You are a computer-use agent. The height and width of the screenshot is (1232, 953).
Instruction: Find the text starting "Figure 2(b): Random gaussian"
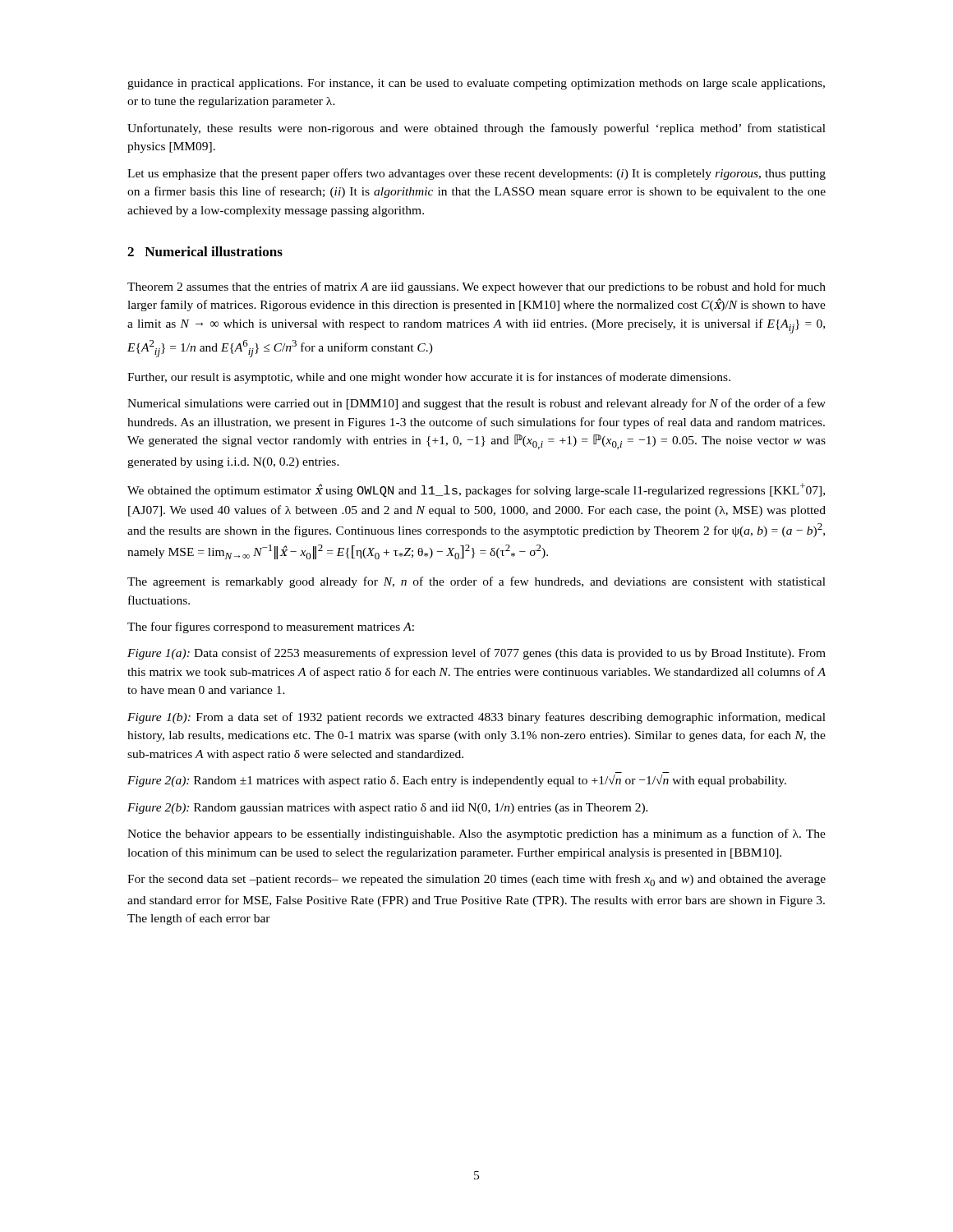coord(476,807)
